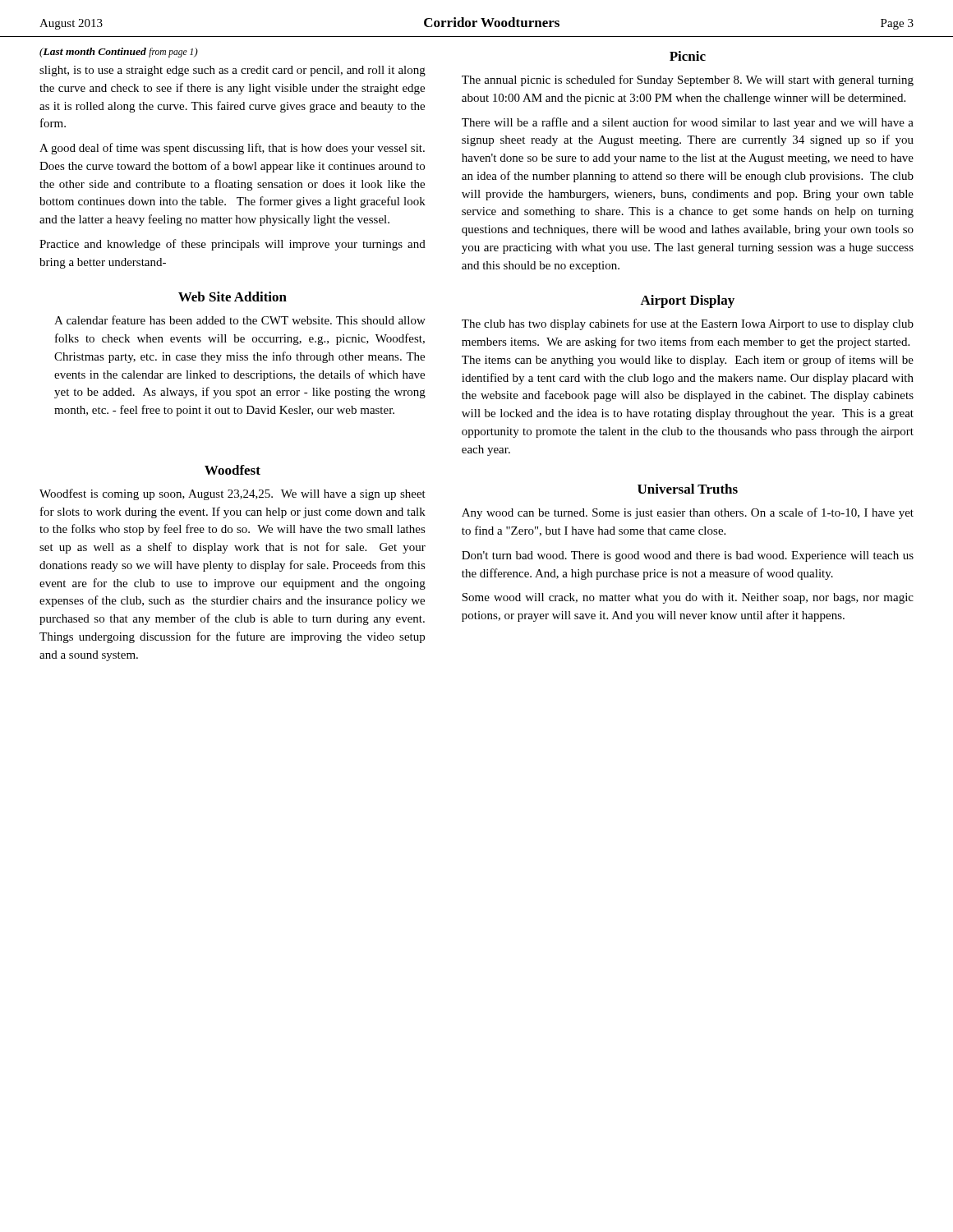Point to "Airport Display"
The image size is (953, 1232).
tap(688, 300)
